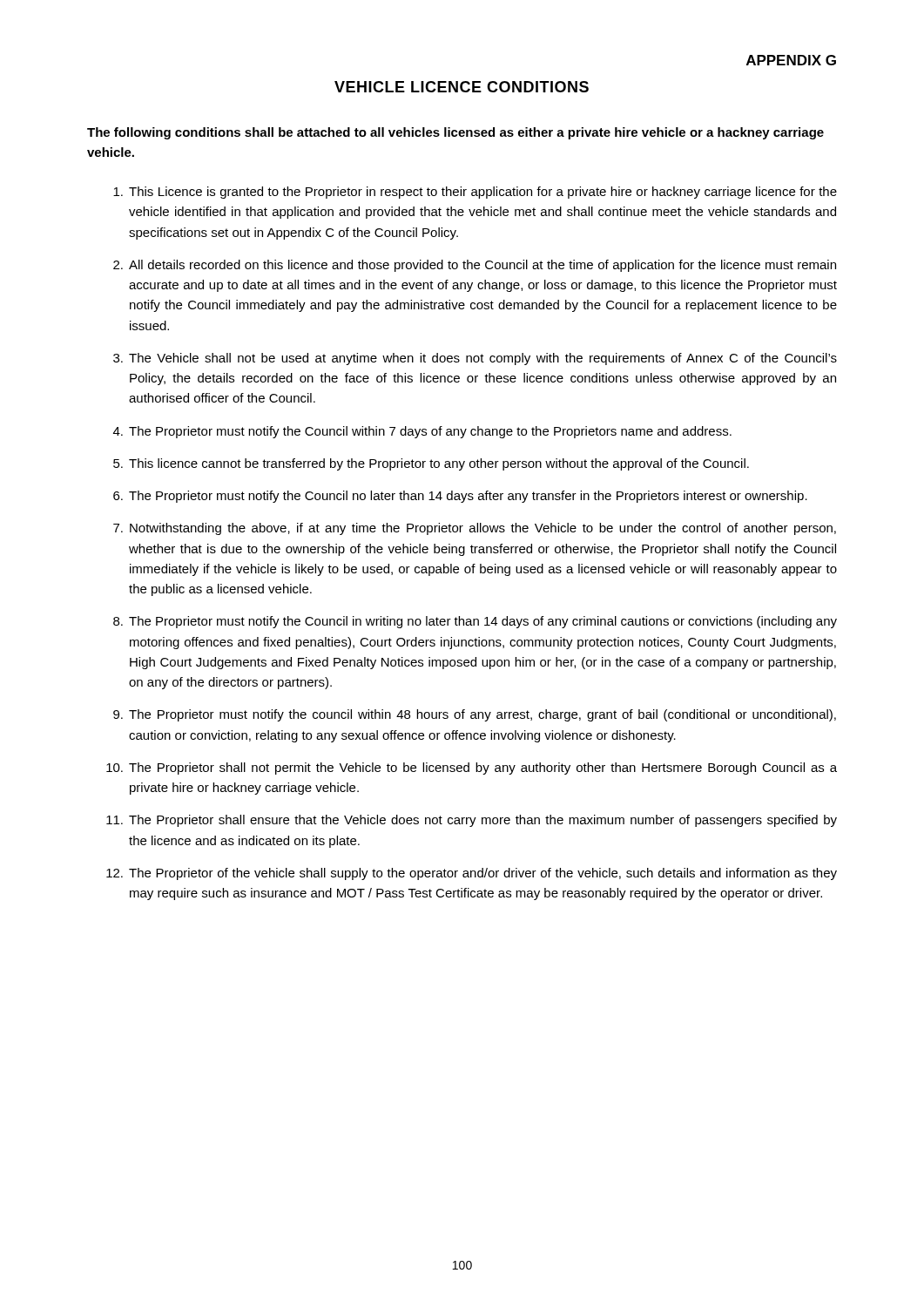The height and width of the screenshot is (1307, 924).
Task: Locate the block of text that opens with "12. The Proprietor of the vehicle shall"
Action: pyautogui.click(x=462, y=883)
